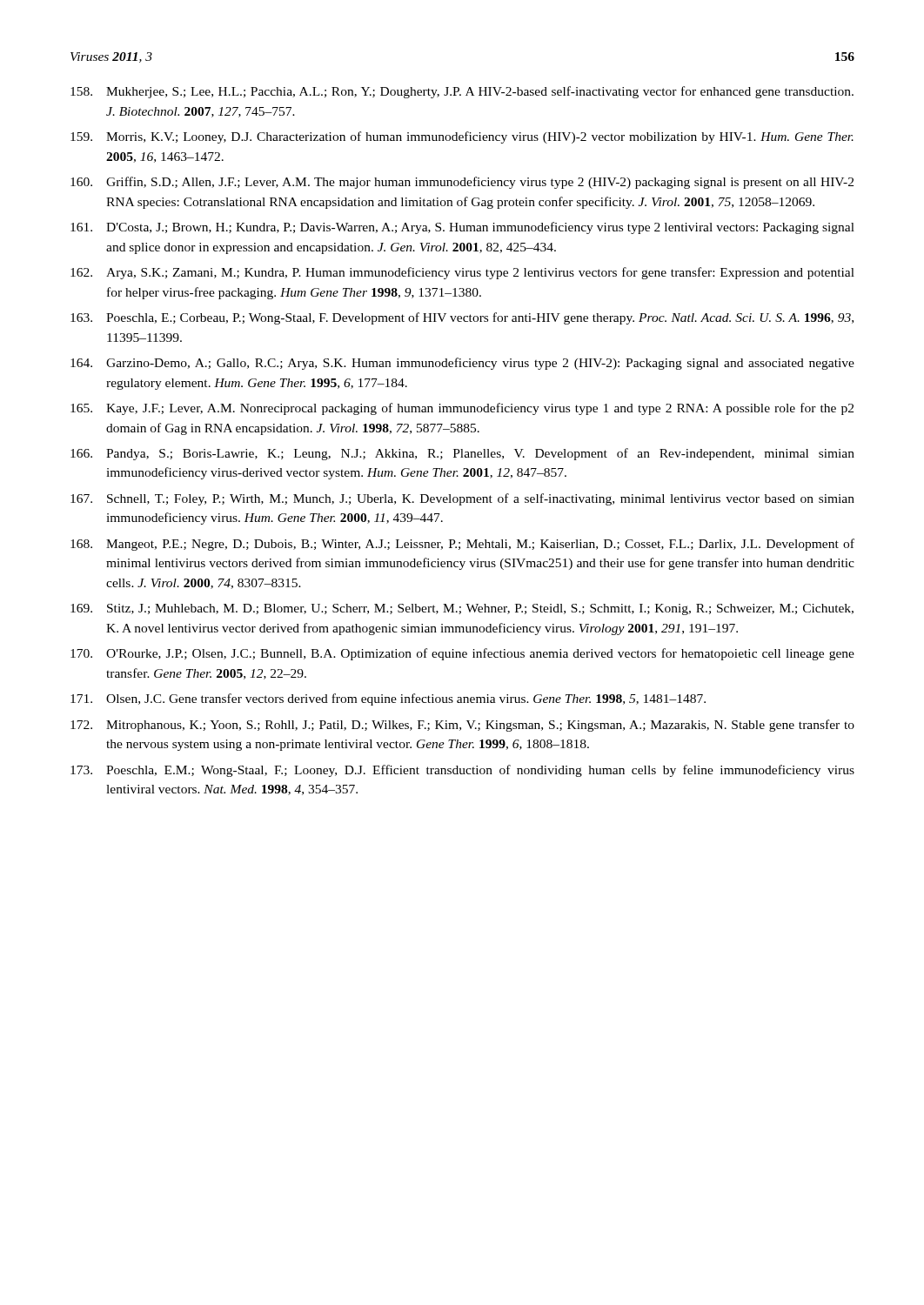
Task: Click on the list item that says "160. Griffin, S.D.; Allen, J.F.; Lever, A.M."
Action: click(x=462, y=192)
